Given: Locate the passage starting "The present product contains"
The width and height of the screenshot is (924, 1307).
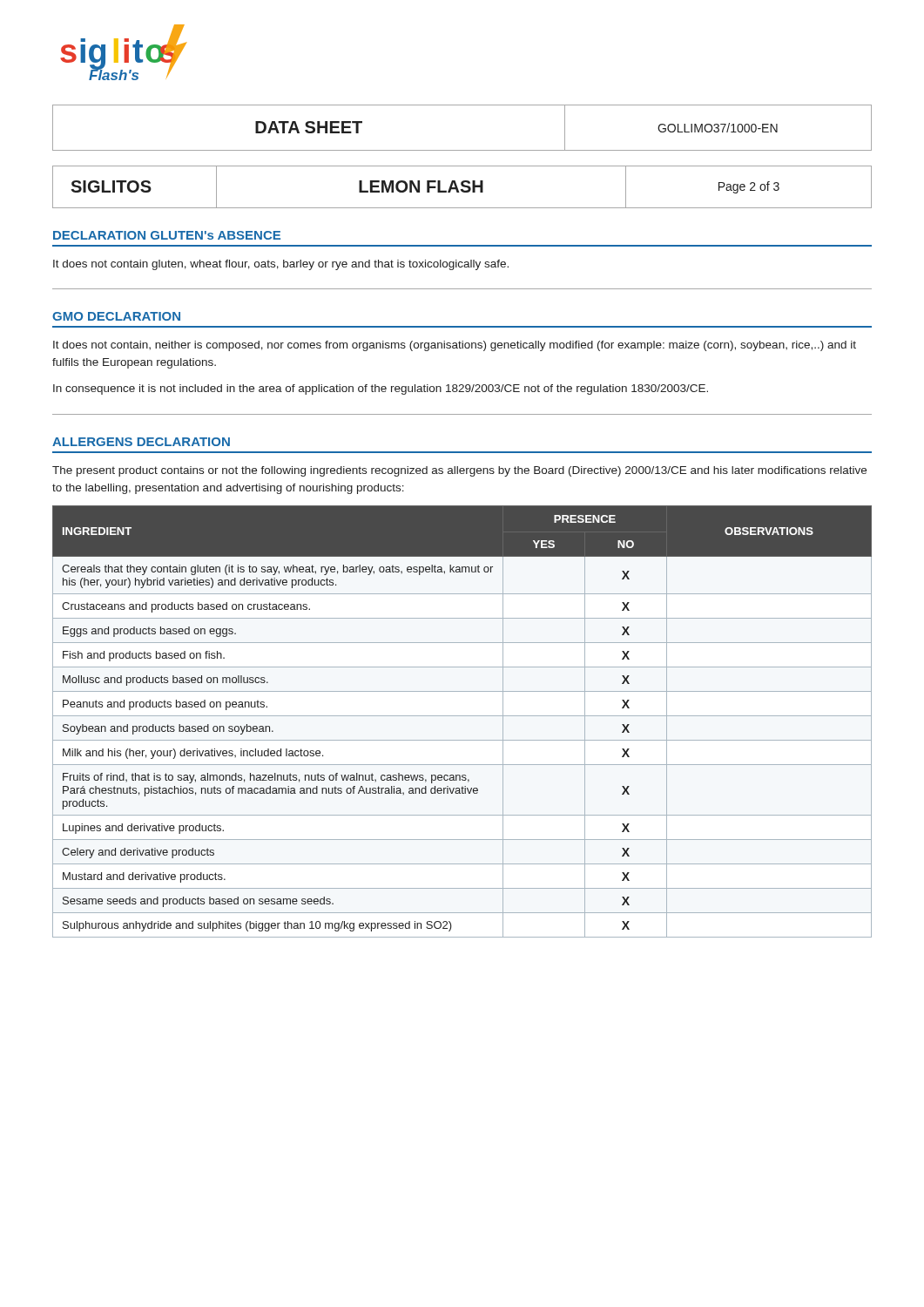Looking at the screenshot, I should coord(460,478).
